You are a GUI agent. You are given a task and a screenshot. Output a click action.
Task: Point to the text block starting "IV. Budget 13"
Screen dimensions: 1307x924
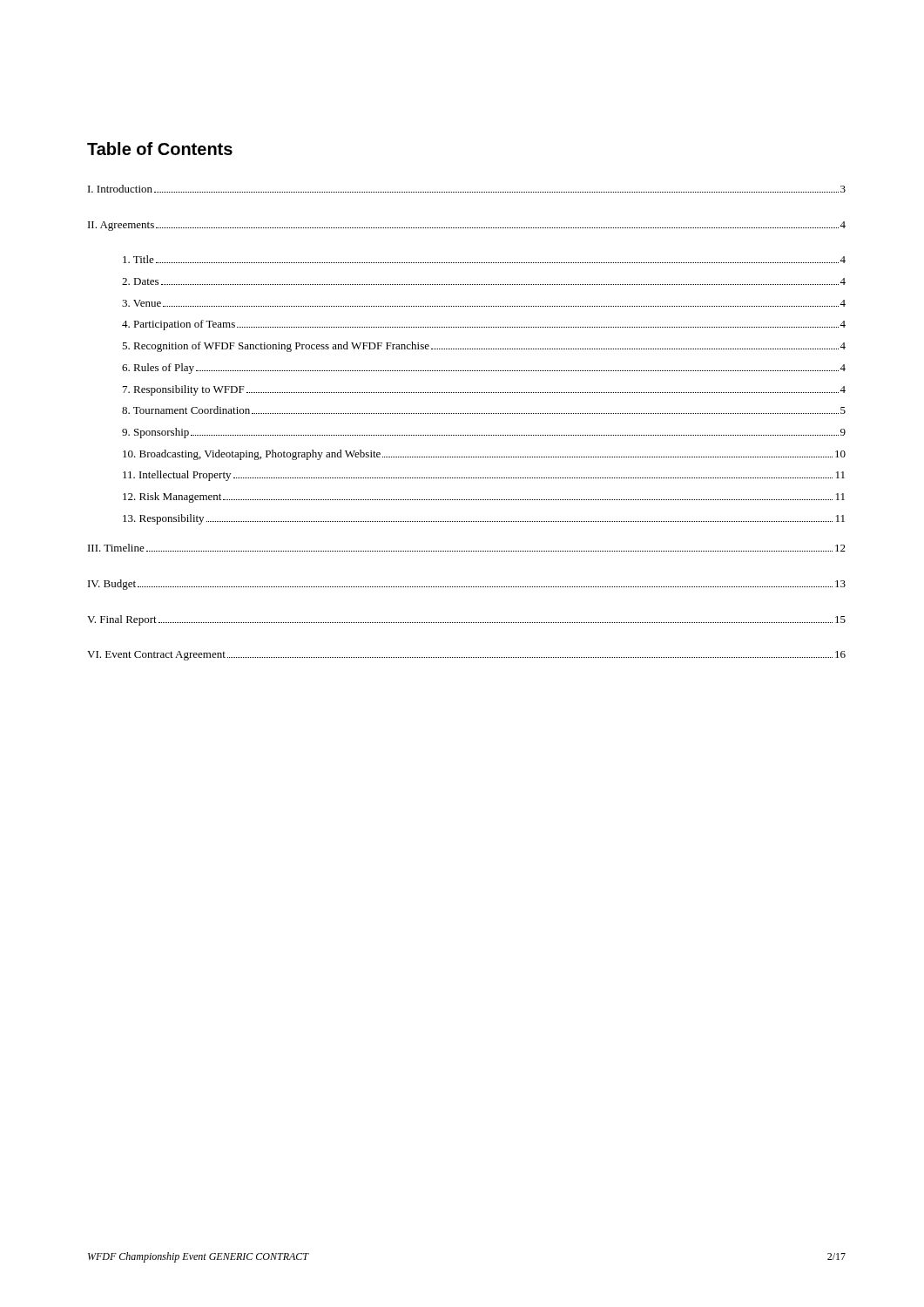coord(466,584)
